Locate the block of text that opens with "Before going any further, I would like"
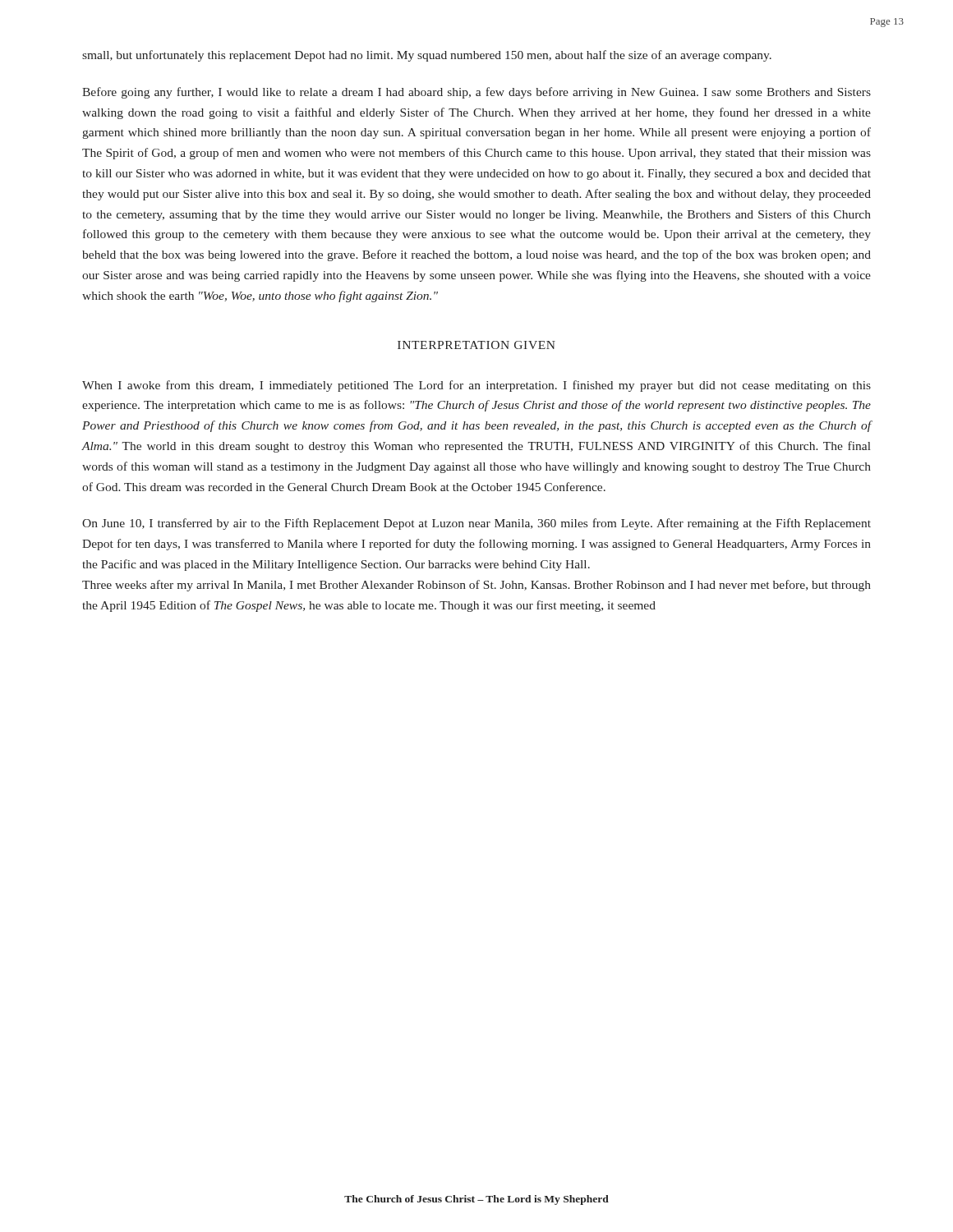 476,193
